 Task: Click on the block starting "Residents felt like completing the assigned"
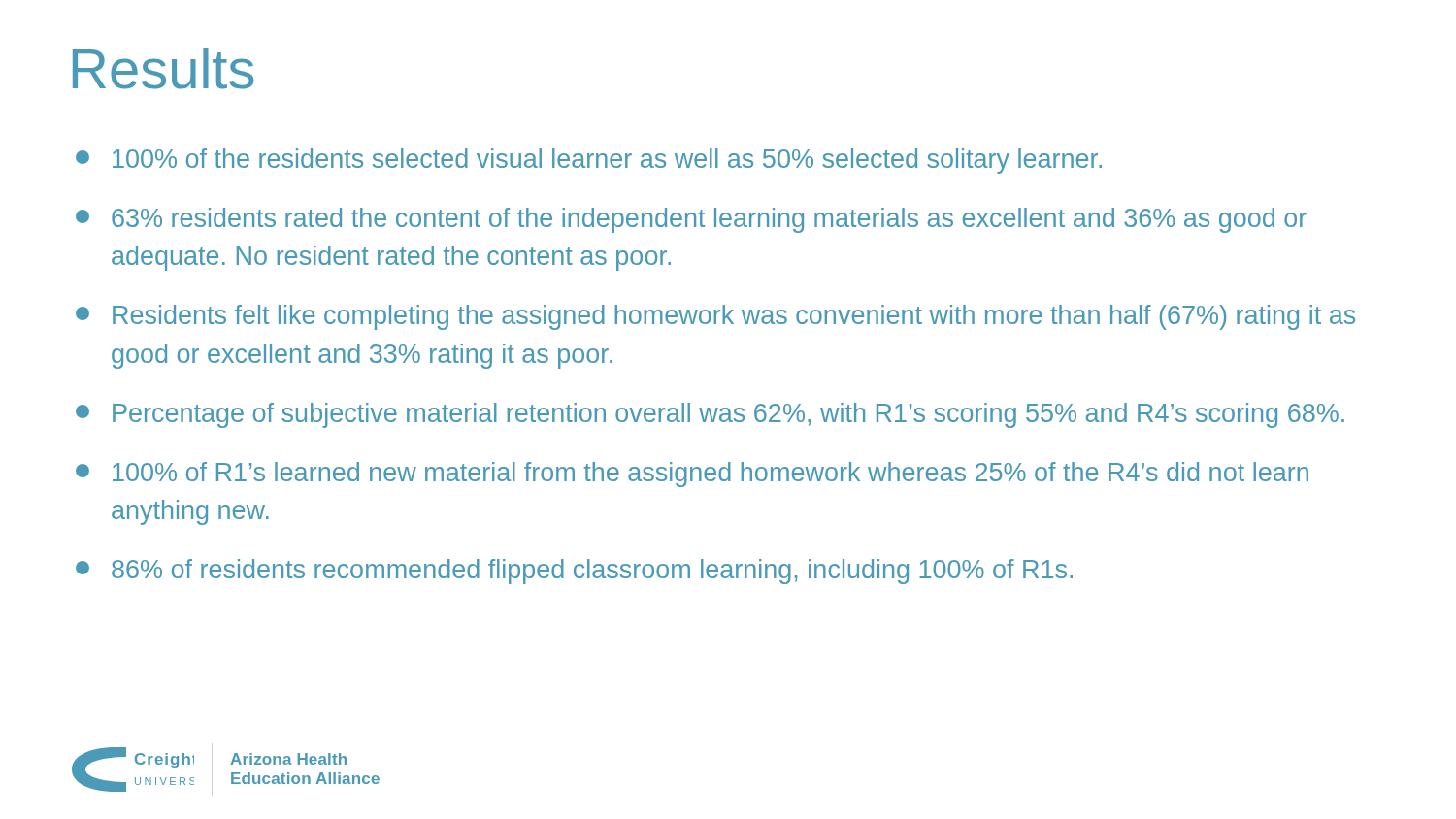click(x=727, y=335)
